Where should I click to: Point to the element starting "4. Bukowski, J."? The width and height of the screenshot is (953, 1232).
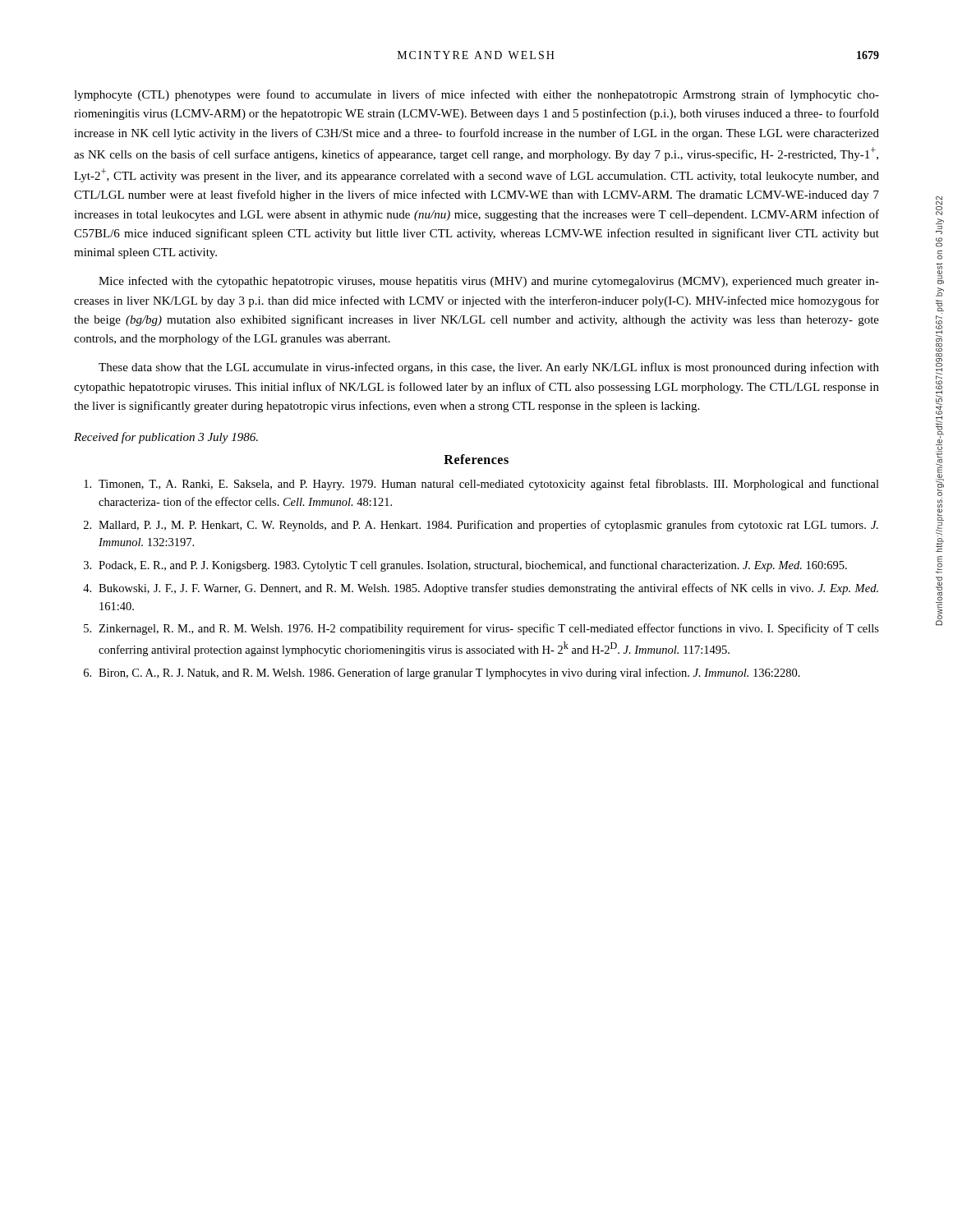pos(476,598)
